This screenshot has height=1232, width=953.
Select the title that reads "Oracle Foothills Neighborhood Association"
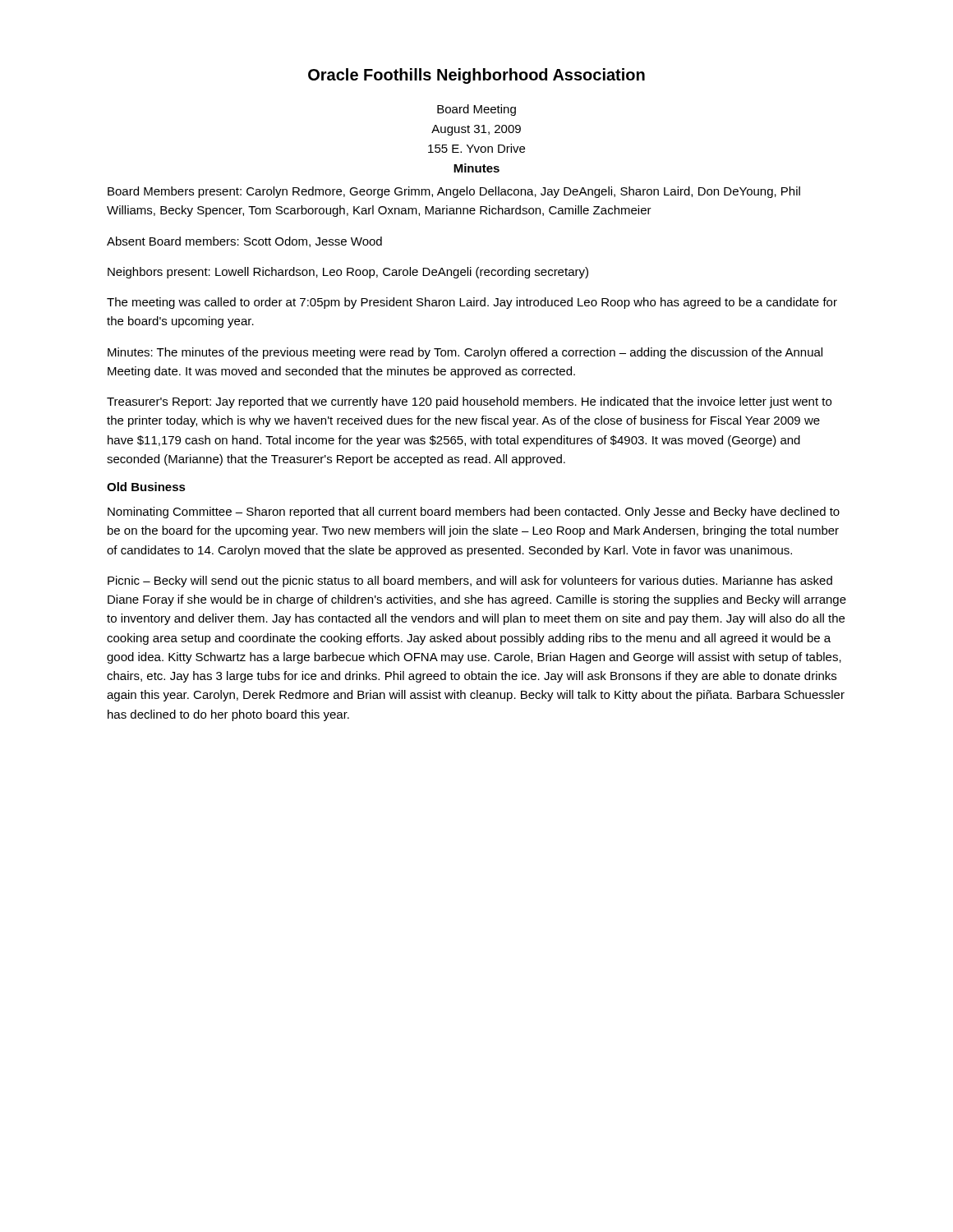coord(476,75)
